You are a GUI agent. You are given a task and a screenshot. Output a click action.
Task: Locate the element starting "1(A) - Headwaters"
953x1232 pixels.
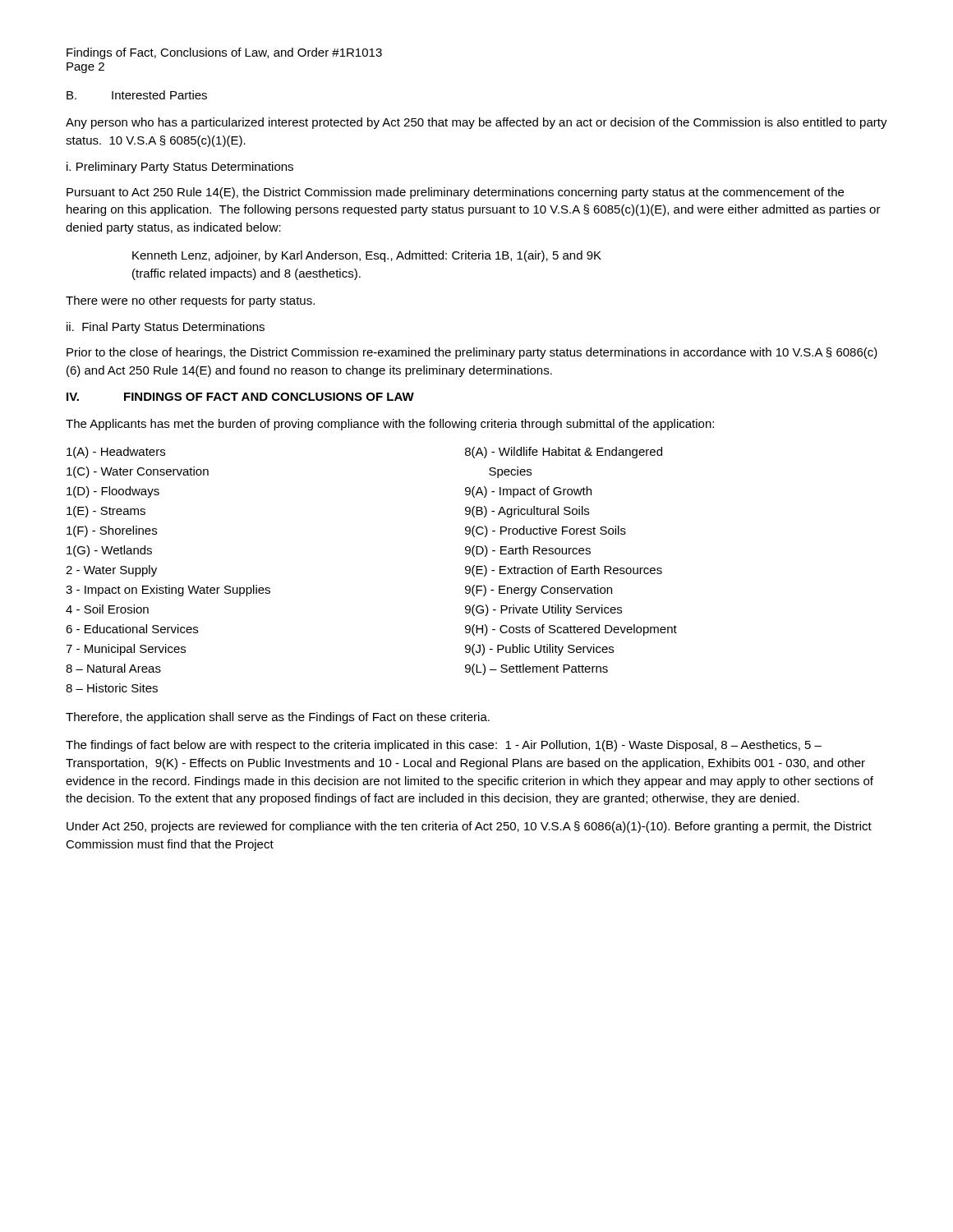116,452
